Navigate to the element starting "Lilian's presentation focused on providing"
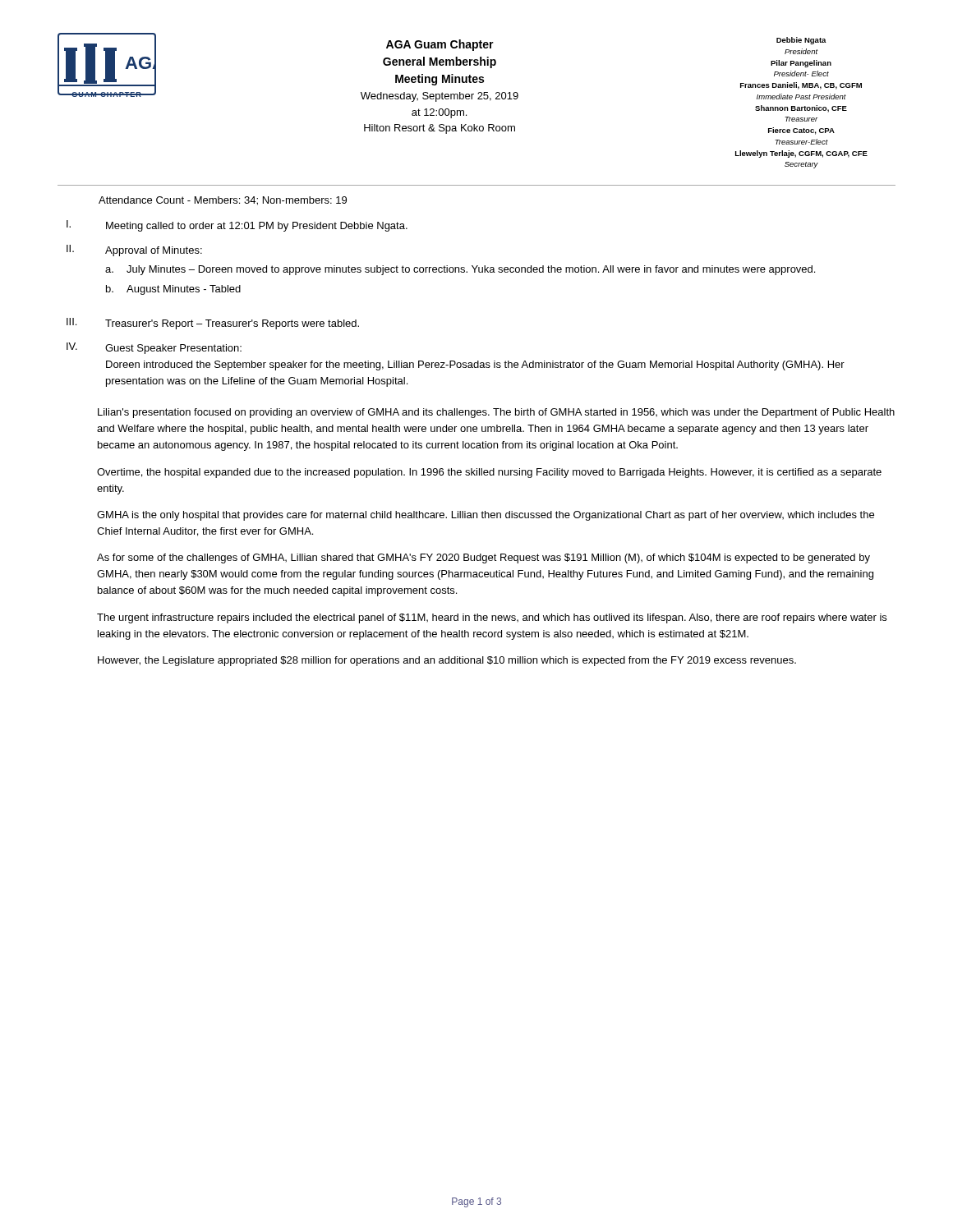 [x=496, y=413]
